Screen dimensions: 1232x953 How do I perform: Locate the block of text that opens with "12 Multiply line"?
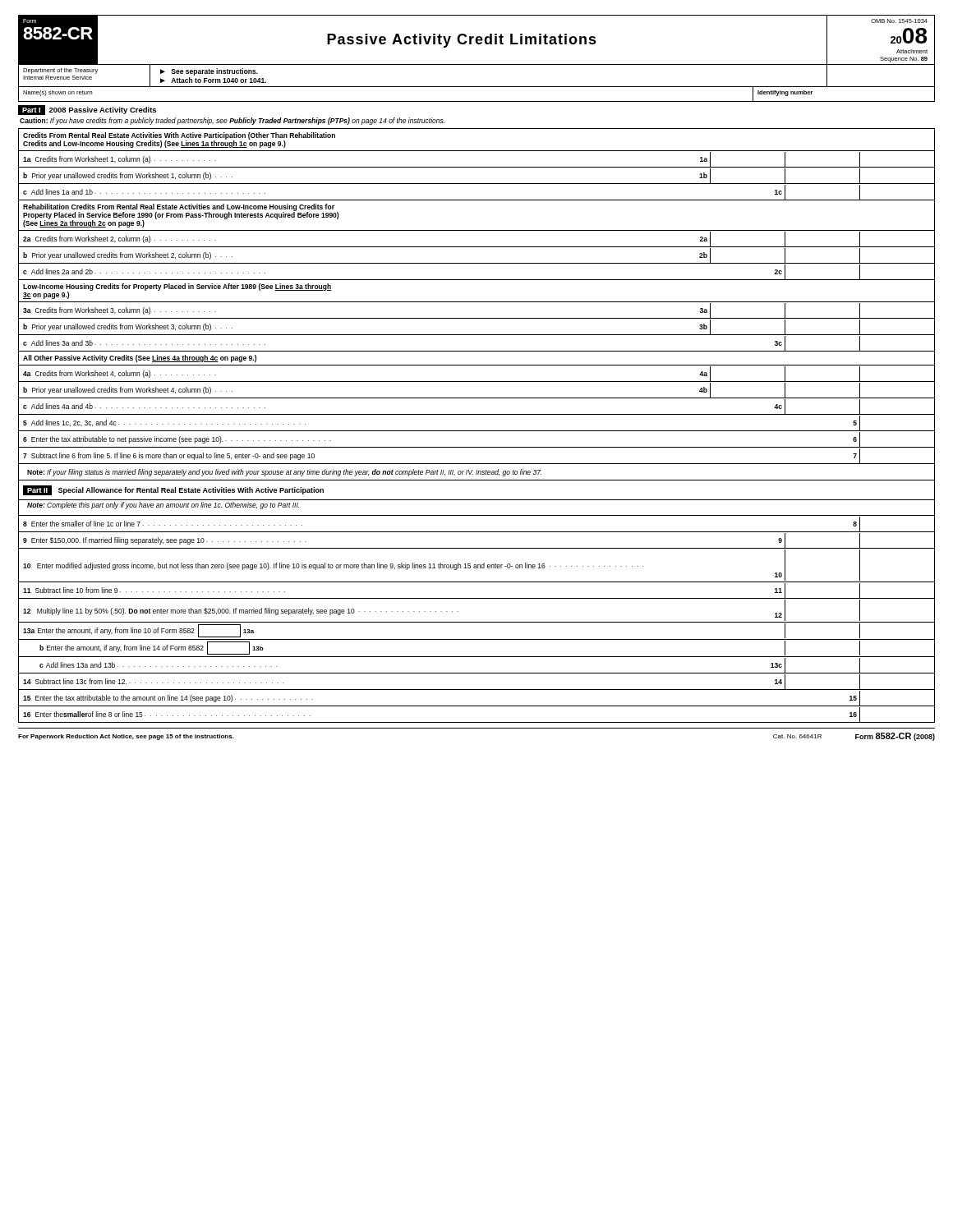point(242,610)
